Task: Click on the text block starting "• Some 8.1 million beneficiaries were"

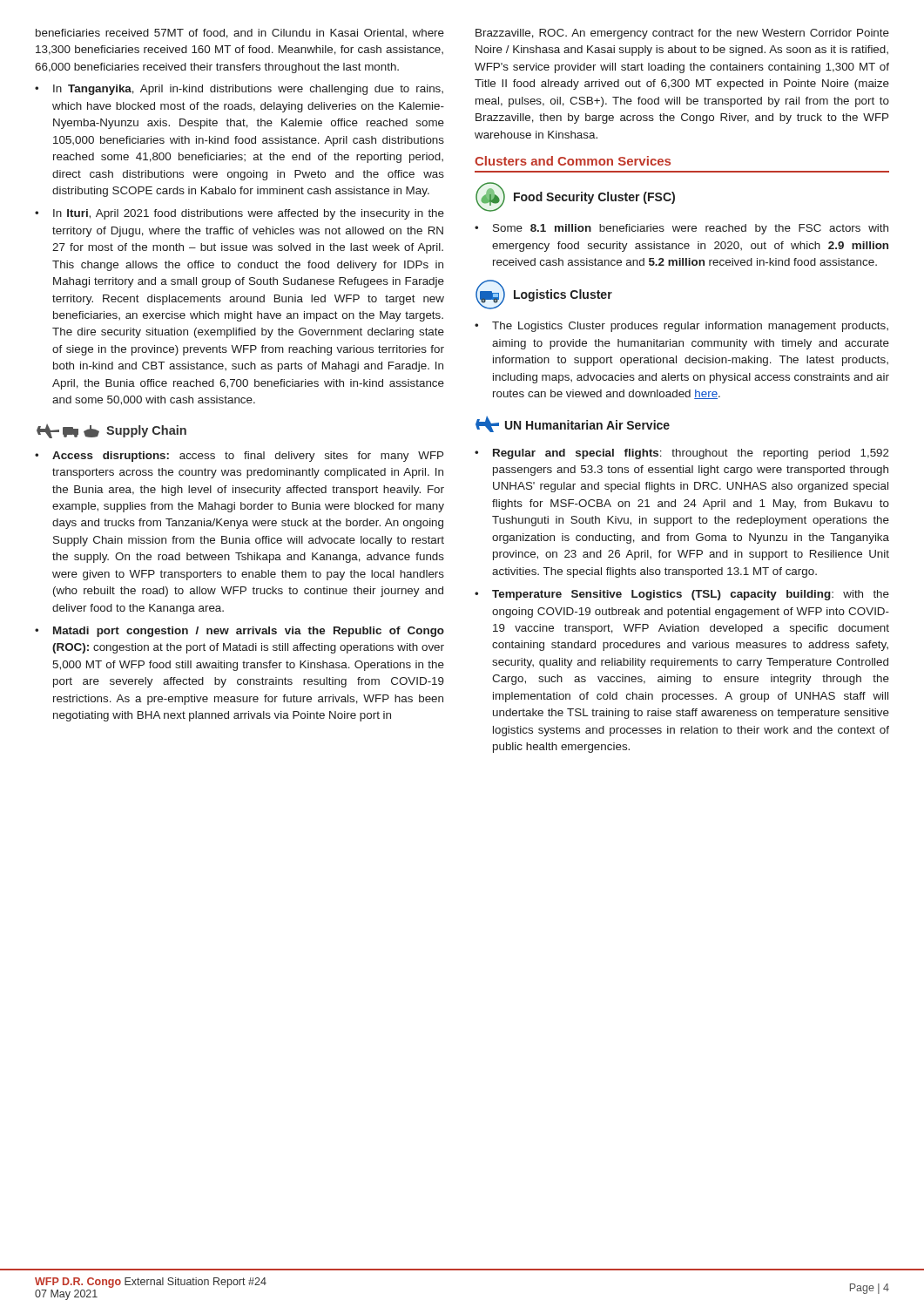Action: (682, 245)
